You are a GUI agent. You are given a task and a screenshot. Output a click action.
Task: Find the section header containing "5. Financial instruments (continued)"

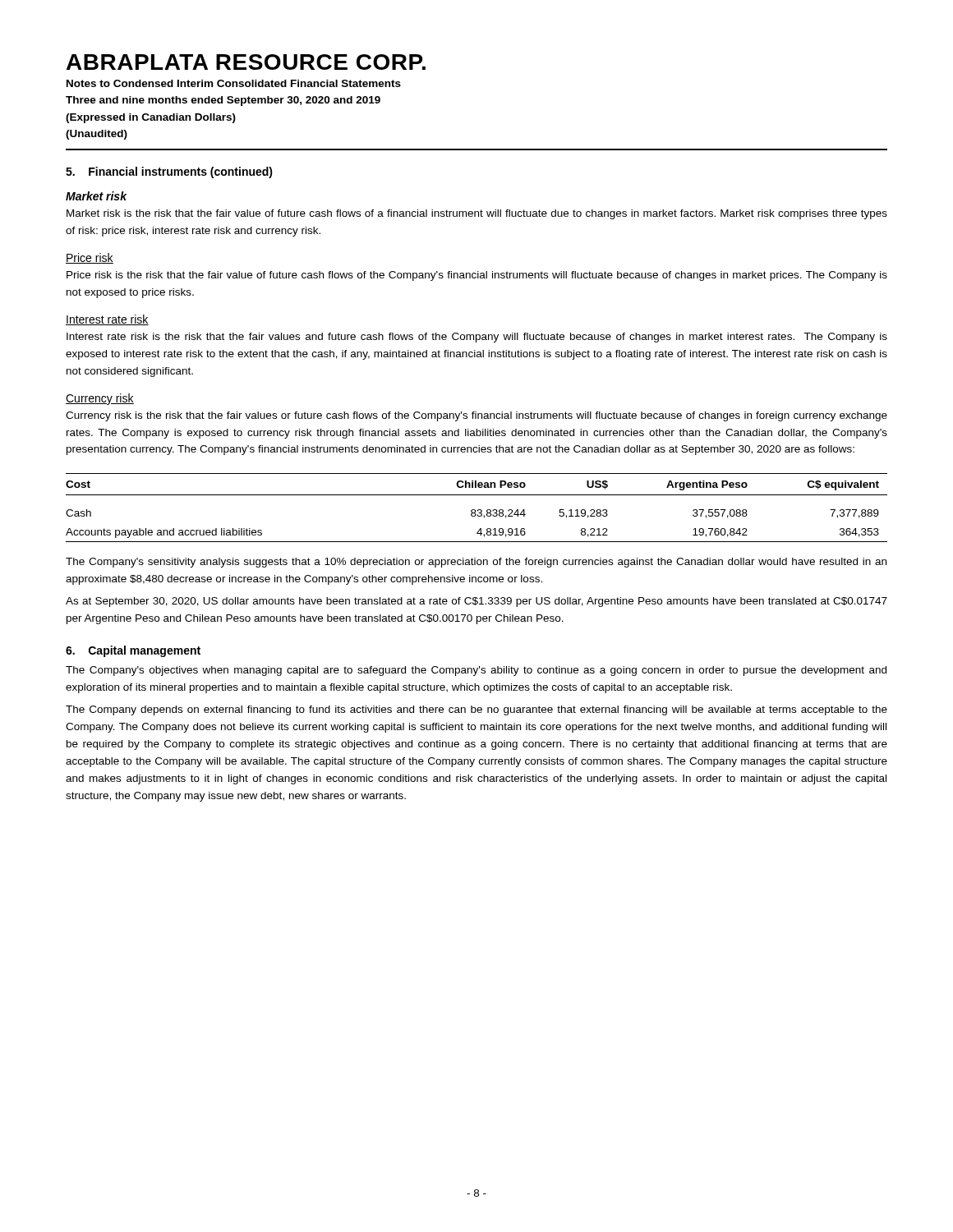[x=169, y=172]
